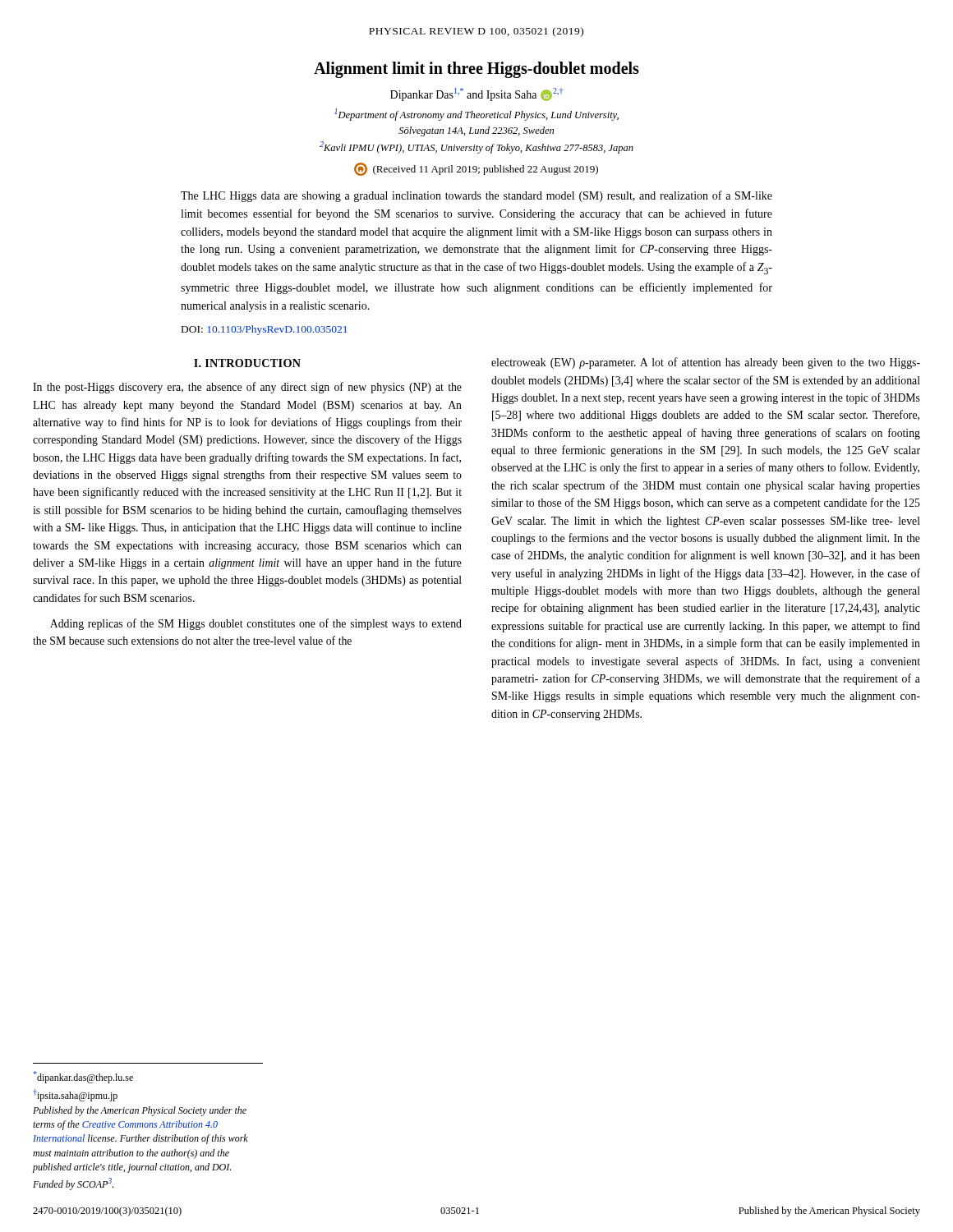
Task: Click on the text block starting "The LHC Higgs data are showing a gradual"
Action: (476, 251)
